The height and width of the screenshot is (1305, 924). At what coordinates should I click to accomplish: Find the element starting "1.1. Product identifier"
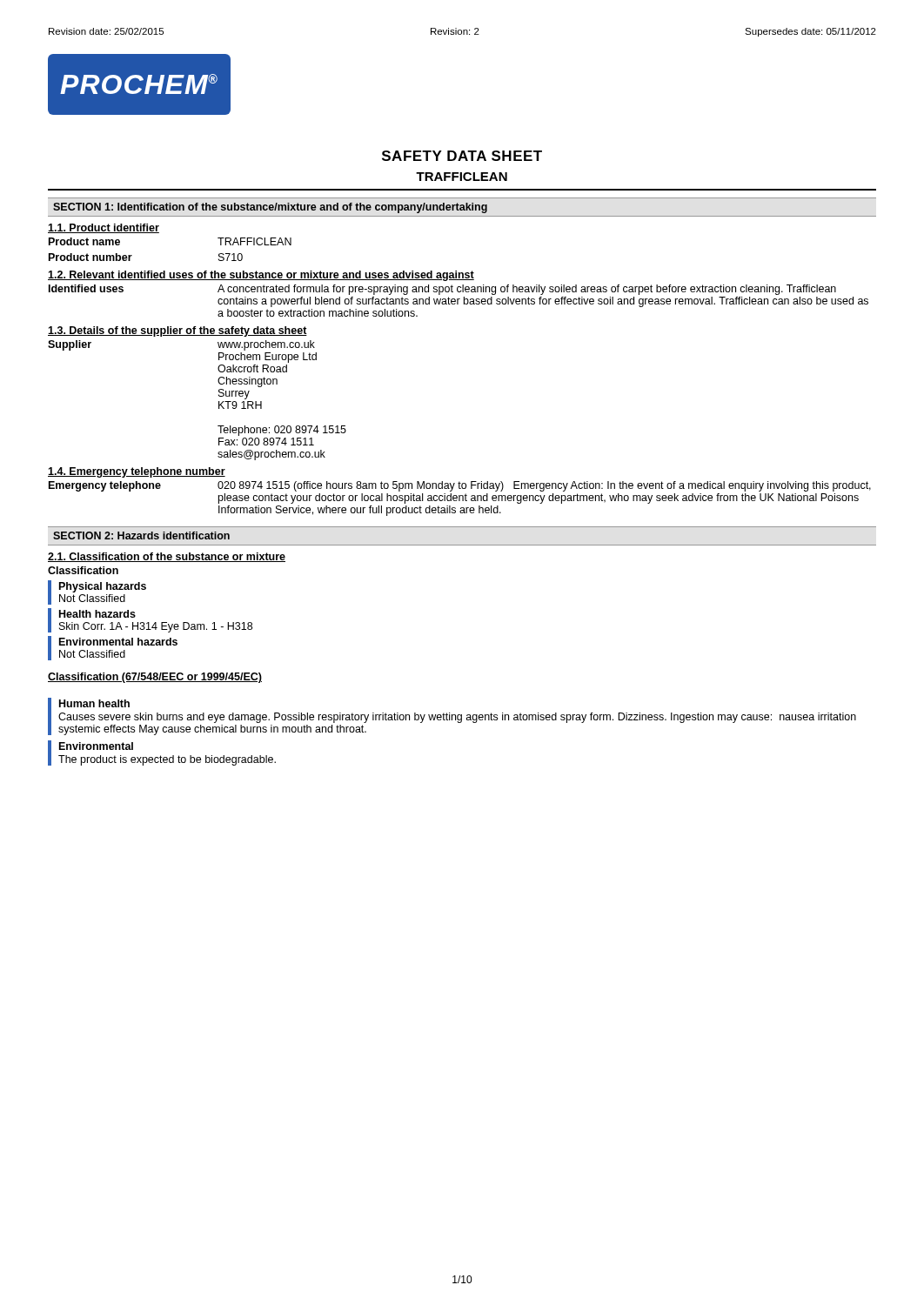[103, 228]
